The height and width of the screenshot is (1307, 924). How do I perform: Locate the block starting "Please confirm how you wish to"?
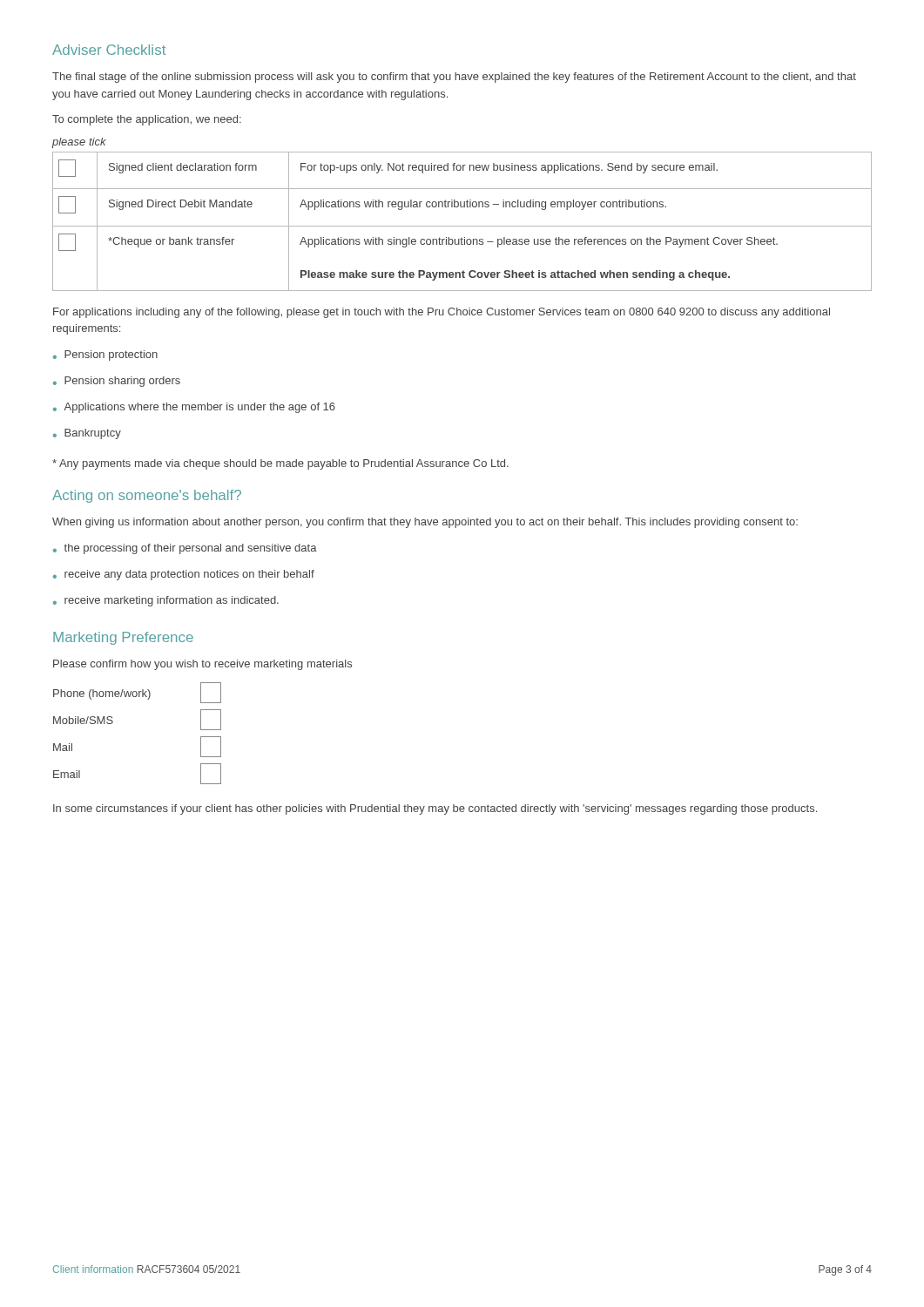coord(202,665)
